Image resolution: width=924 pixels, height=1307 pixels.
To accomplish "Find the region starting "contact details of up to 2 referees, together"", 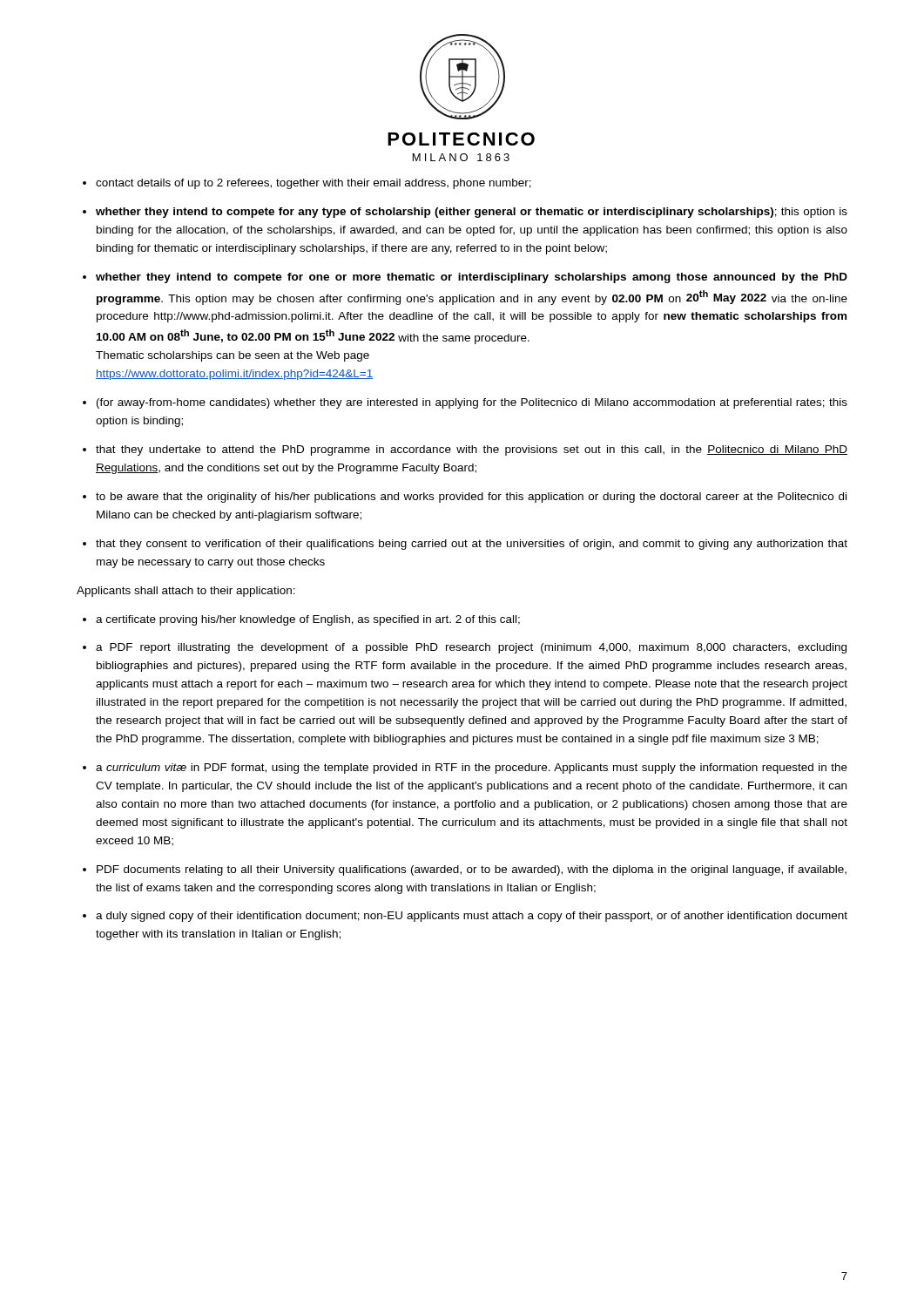I will coord(314,183).
